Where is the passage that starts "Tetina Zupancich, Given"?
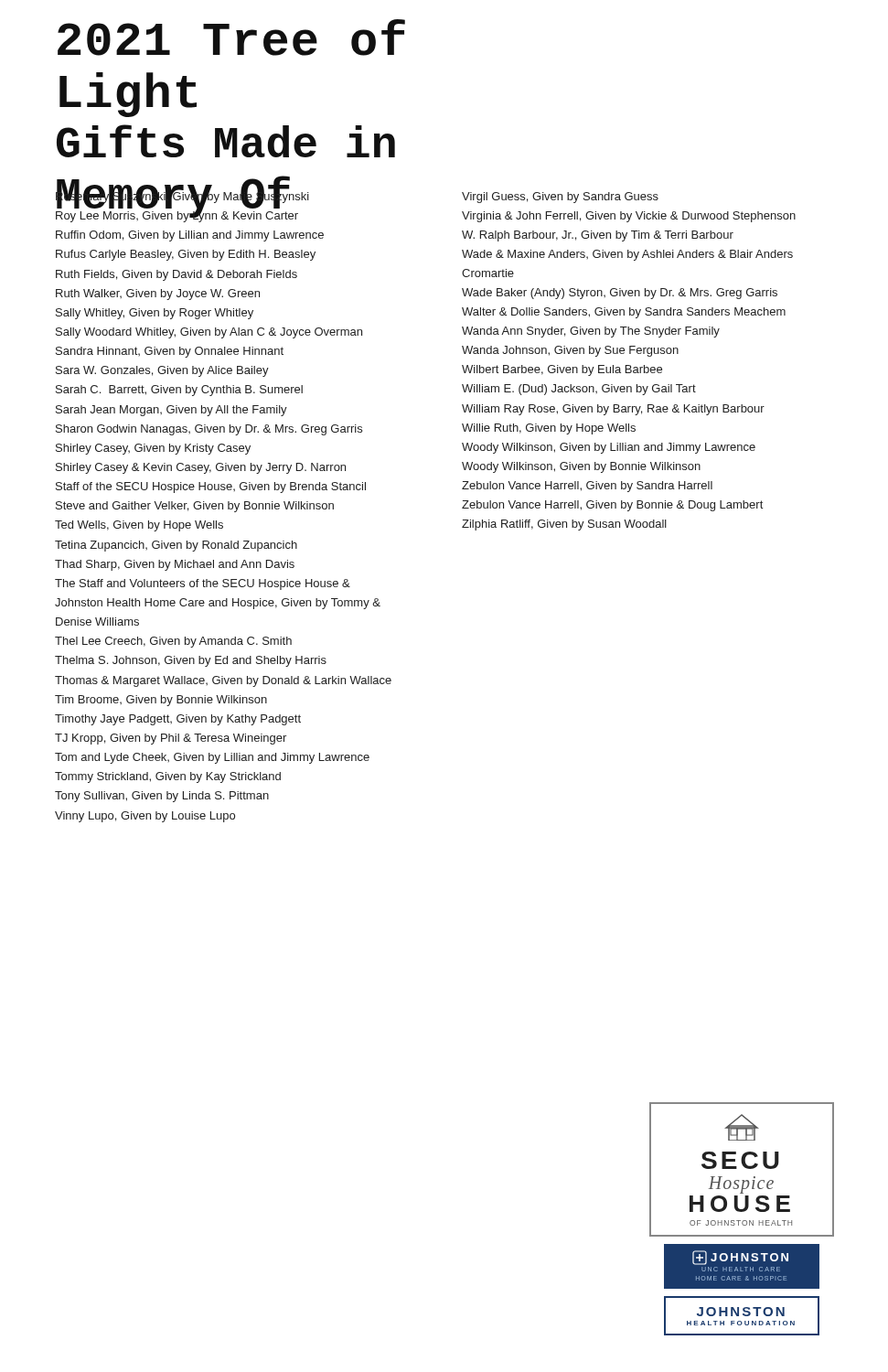Image resolution: width=888 pixels, height=1372 pixels. pyautogui.click(x=245, y=545)
